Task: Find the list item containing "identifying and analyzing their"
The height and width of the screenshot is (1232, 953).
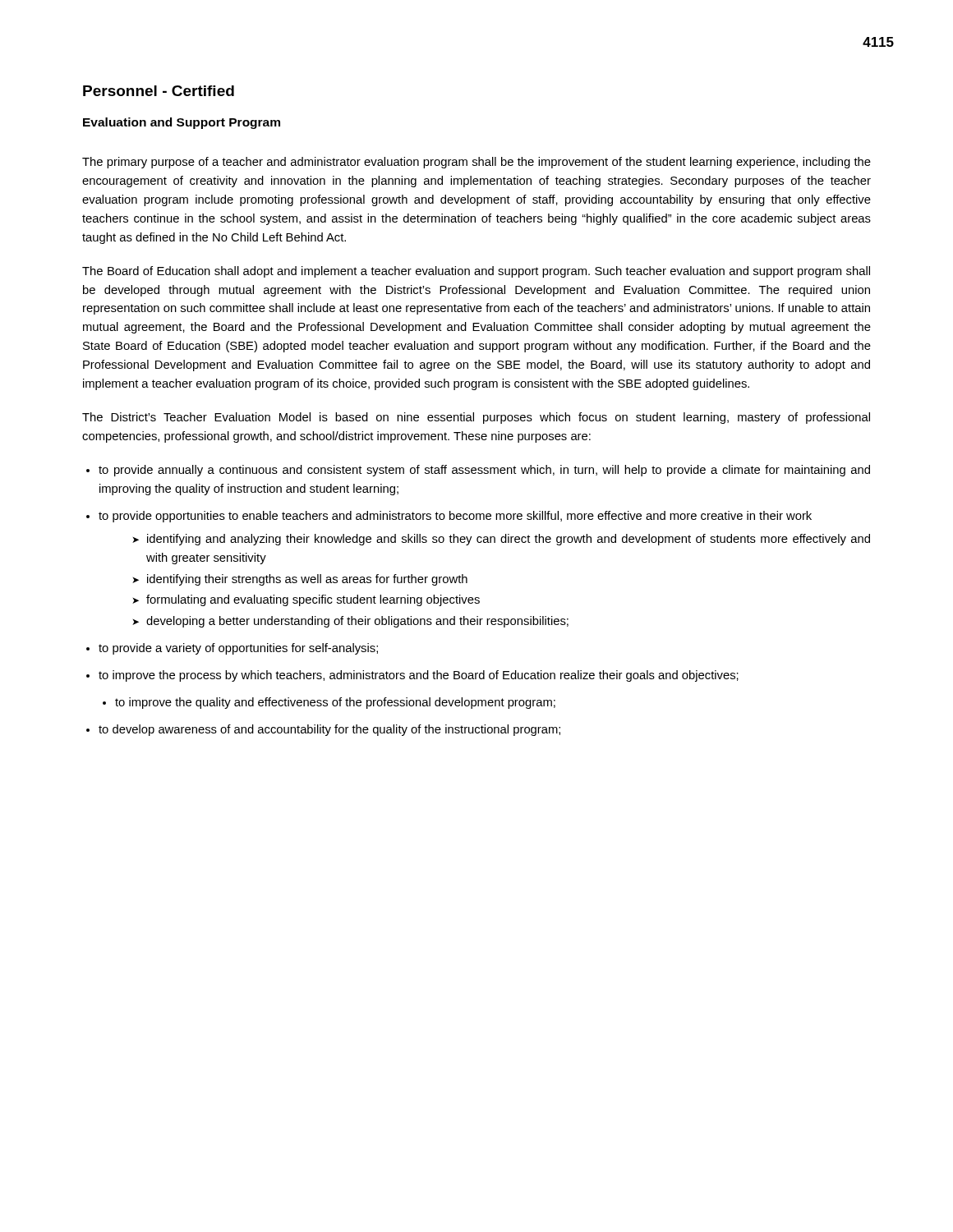Action: 509,548
